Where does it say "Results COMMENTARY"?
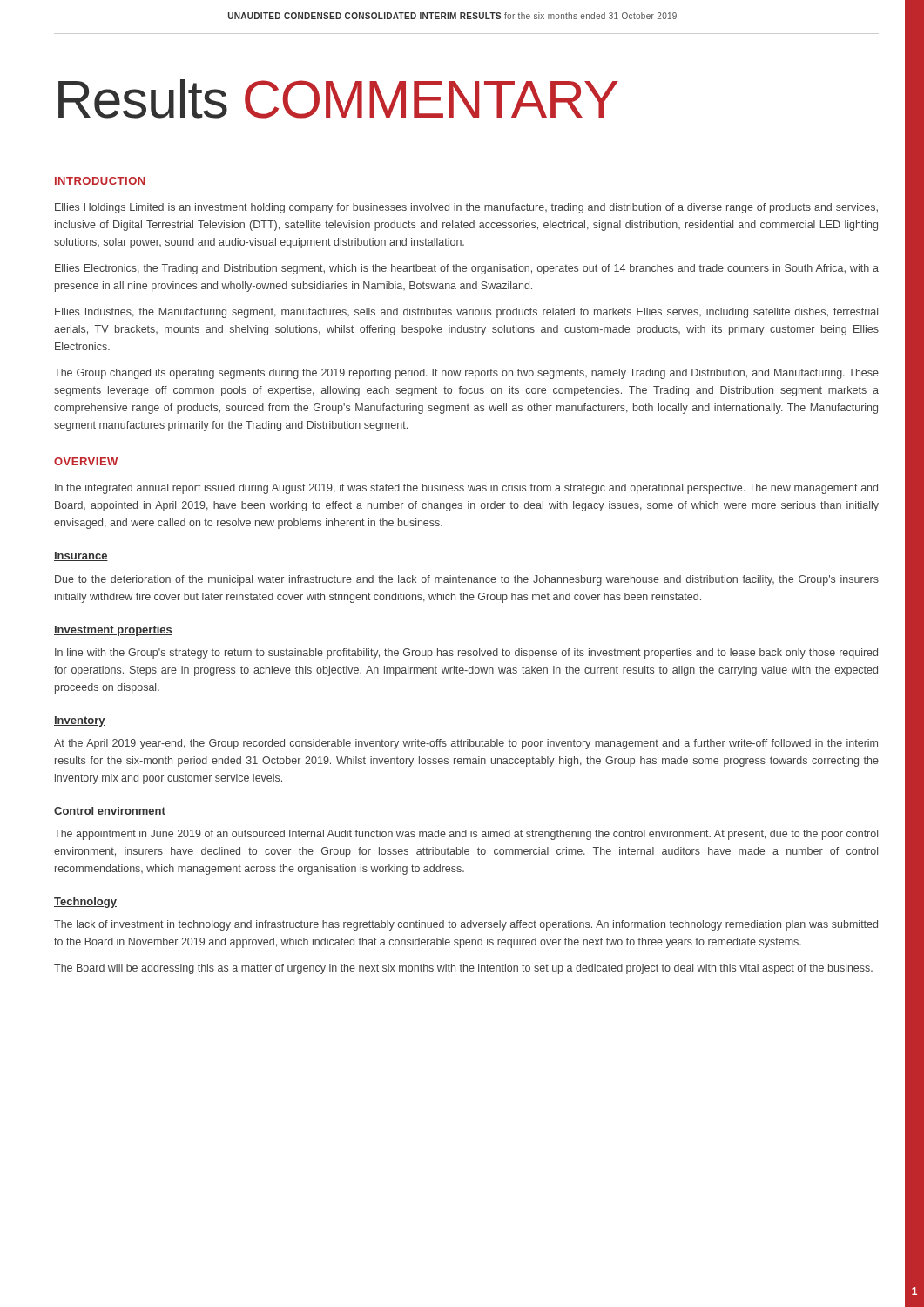This screenshot has width=924, height=1307. pos(336,99)
